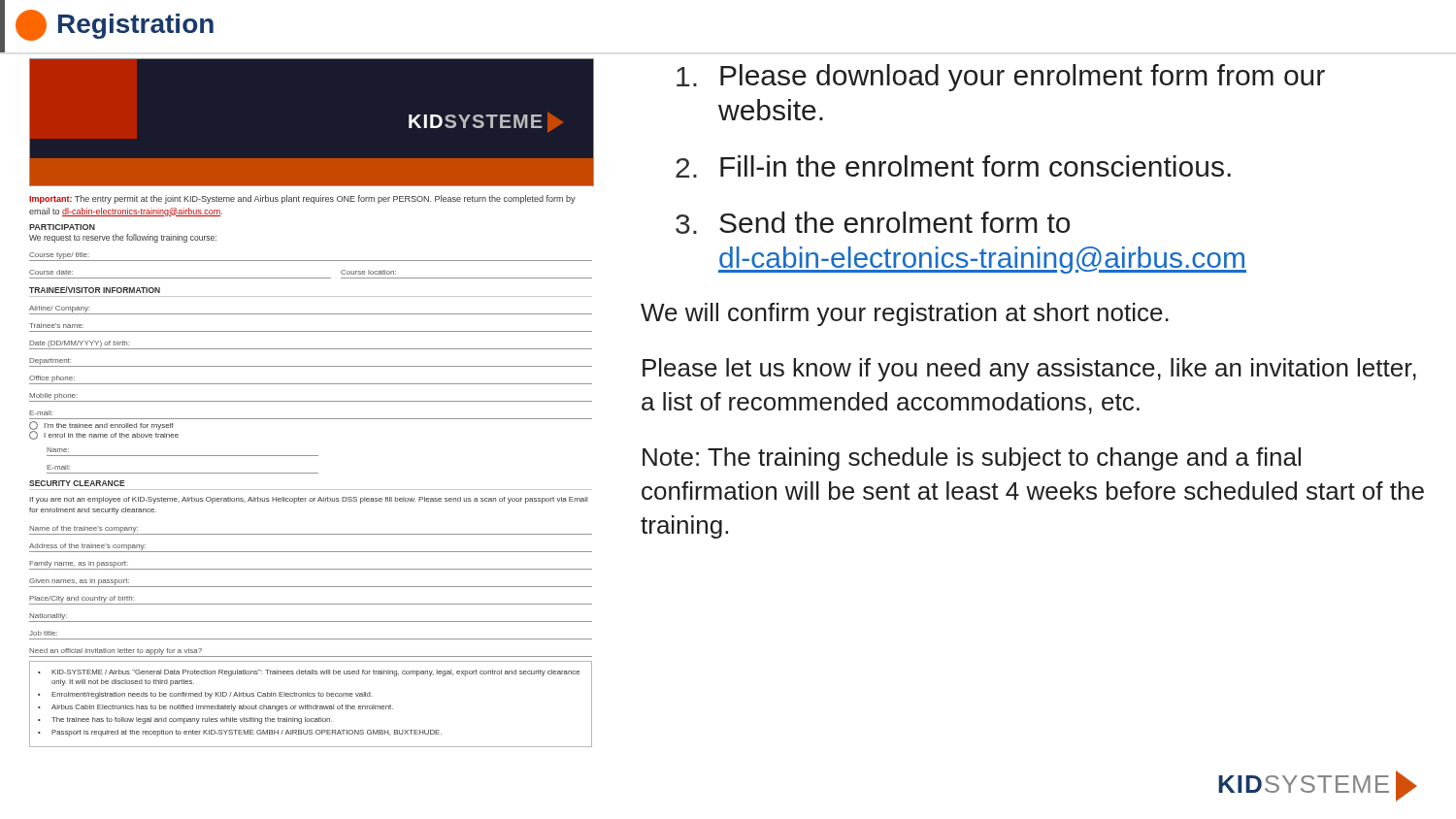Viewport: 1456px width, 819px height.
Task: Select the block starting "2. Fill-in the enrolment form conscientious."
Action: [937, 167]
